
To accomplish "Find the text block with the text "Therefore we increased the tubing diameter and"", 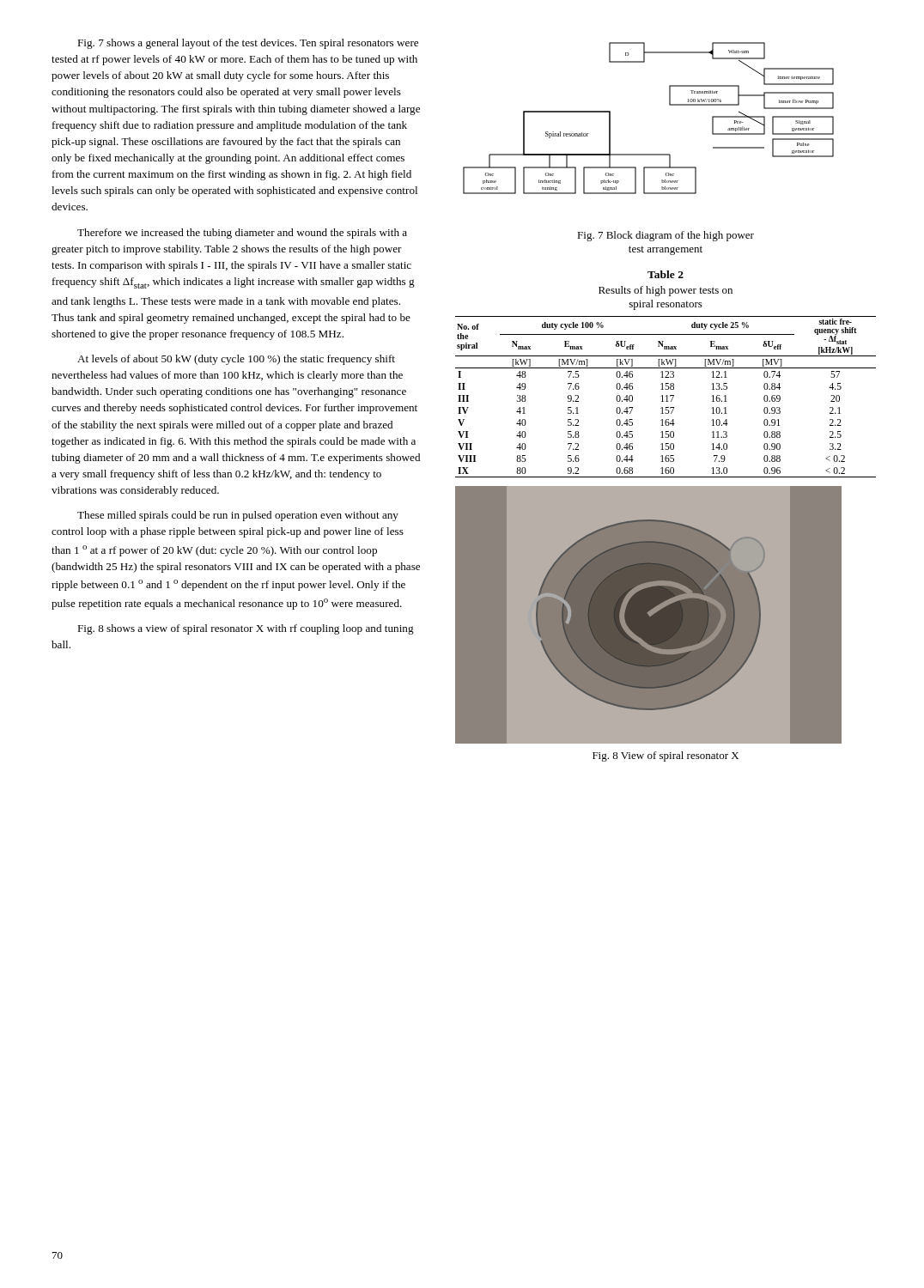I will coord(236,283).
